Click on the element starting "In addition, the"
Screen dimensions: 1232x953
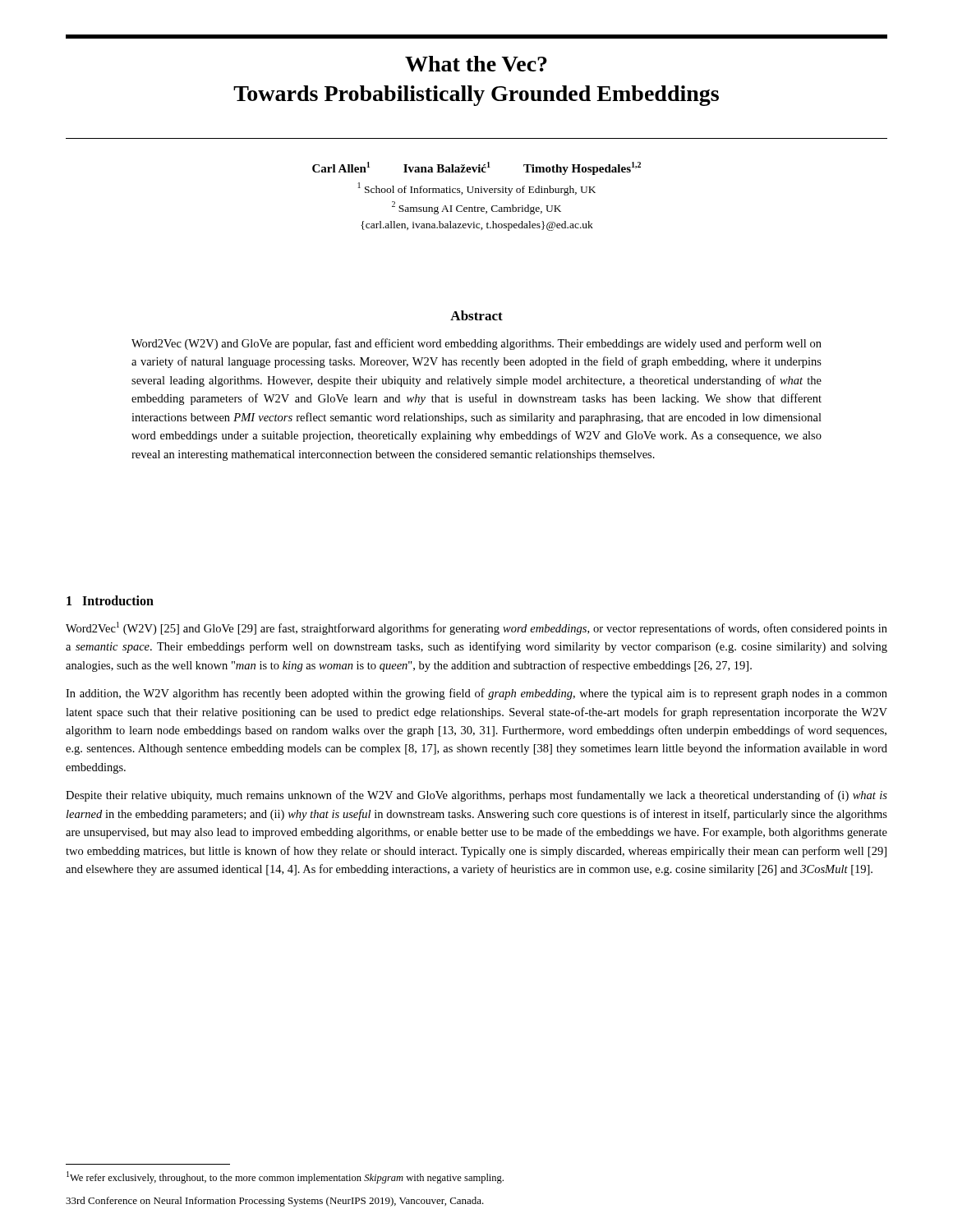click(x=476, y=730)
